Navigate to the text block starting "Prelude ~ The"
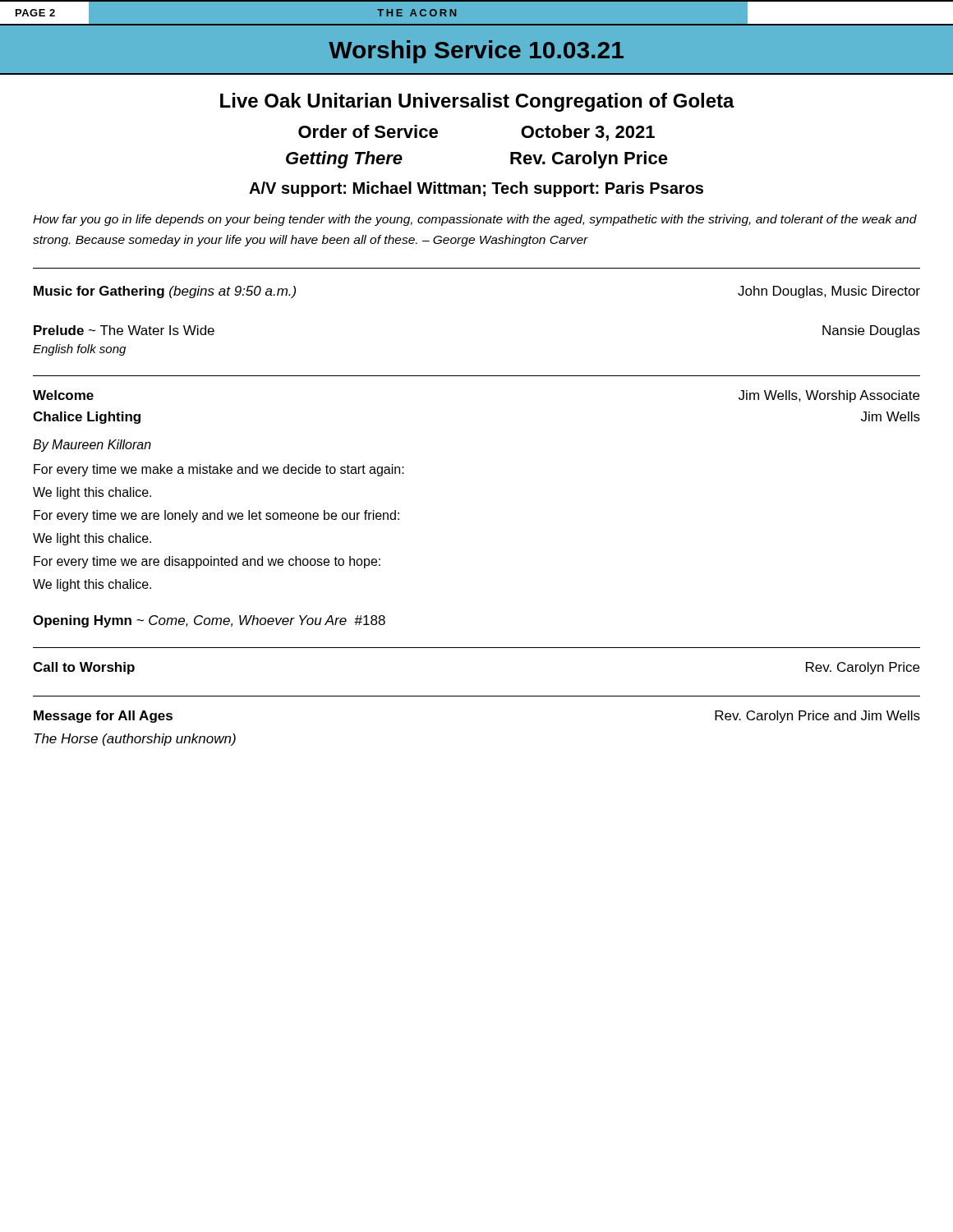Image resolution: width=953 pixels, height=1232 pixels. point(120,331)
